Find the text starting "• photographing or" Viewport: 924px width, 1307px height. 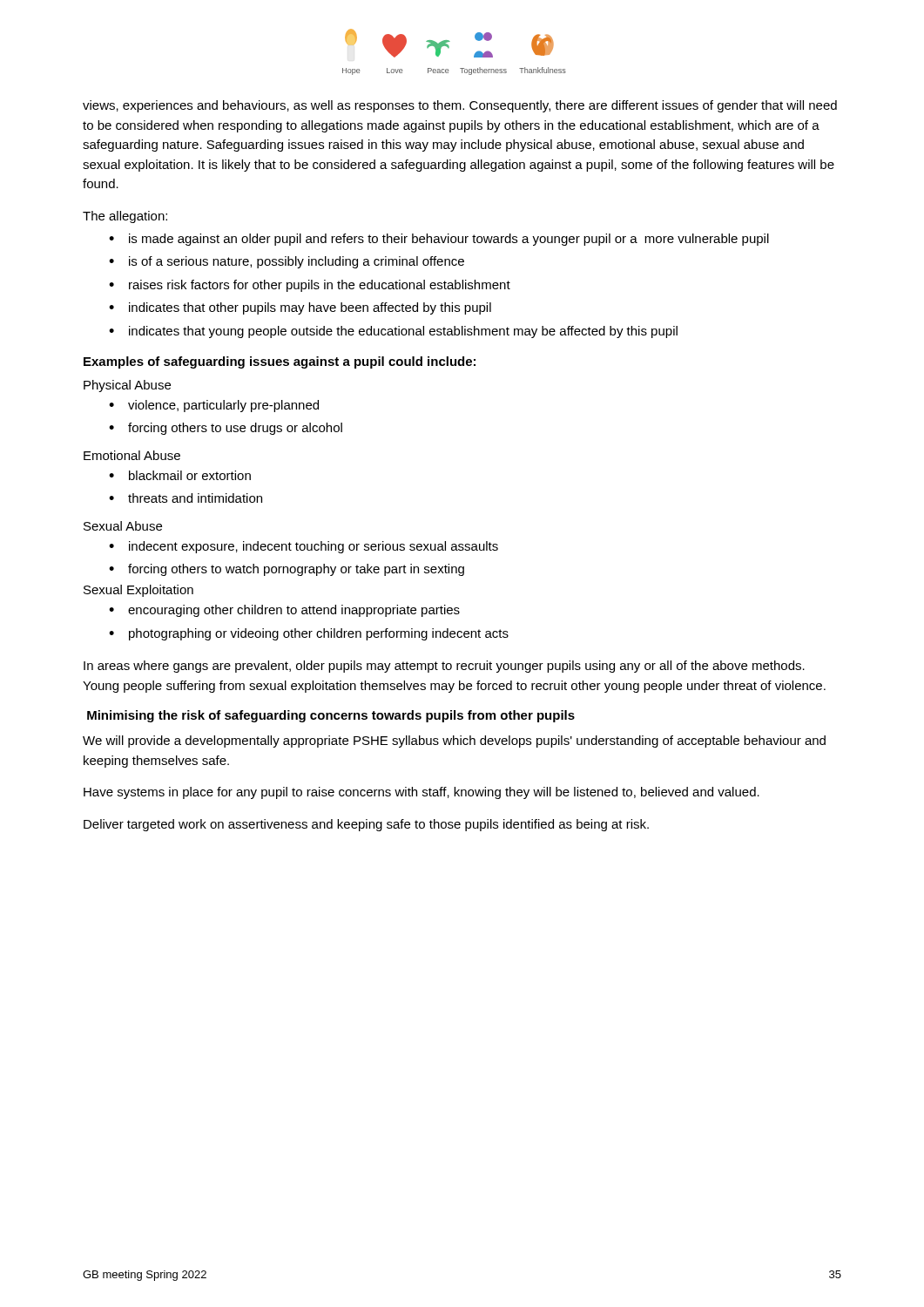[x=475, y=634]
